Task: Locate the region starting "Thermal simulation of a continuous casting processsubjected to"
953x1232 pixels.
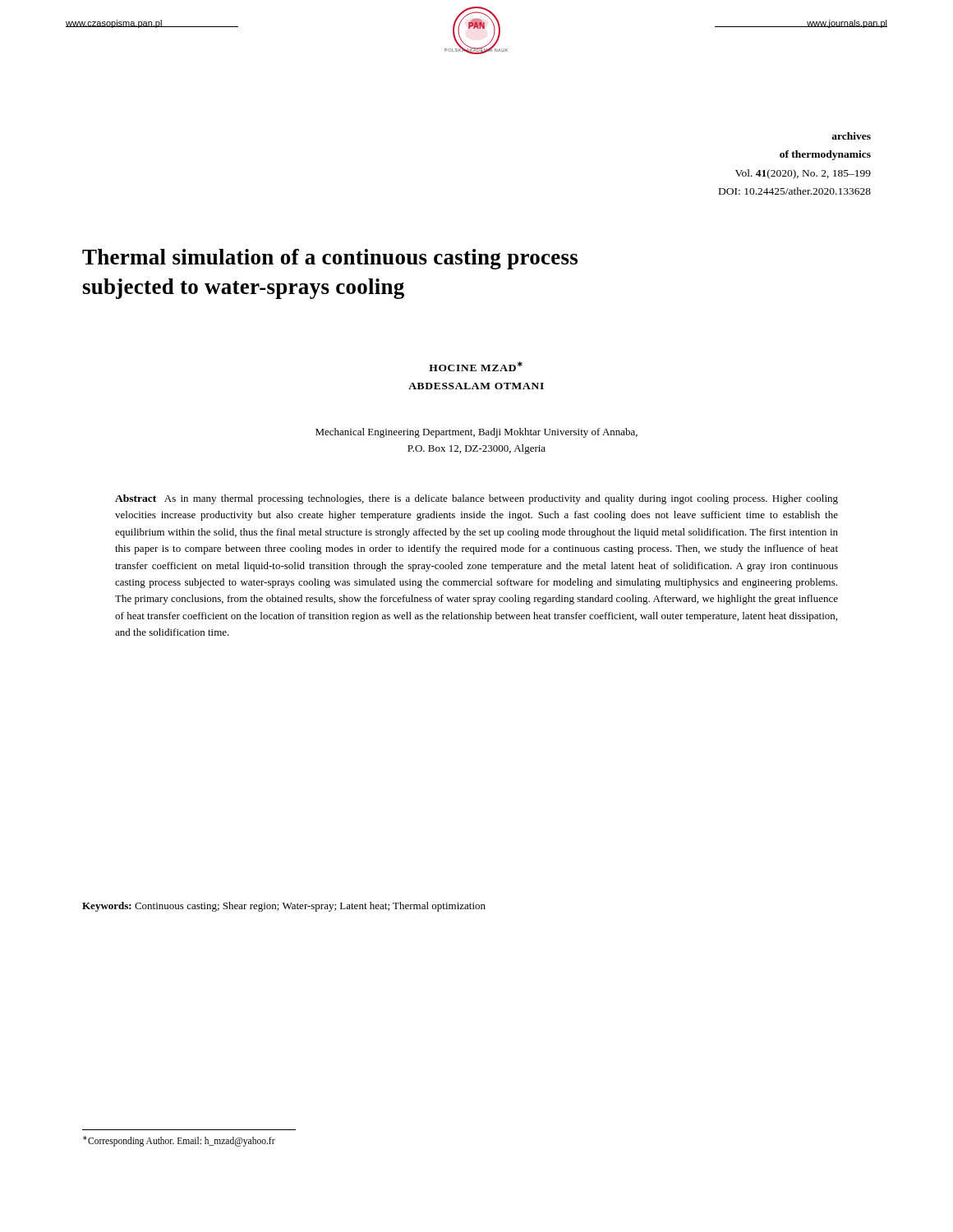Action: [476, 272]
